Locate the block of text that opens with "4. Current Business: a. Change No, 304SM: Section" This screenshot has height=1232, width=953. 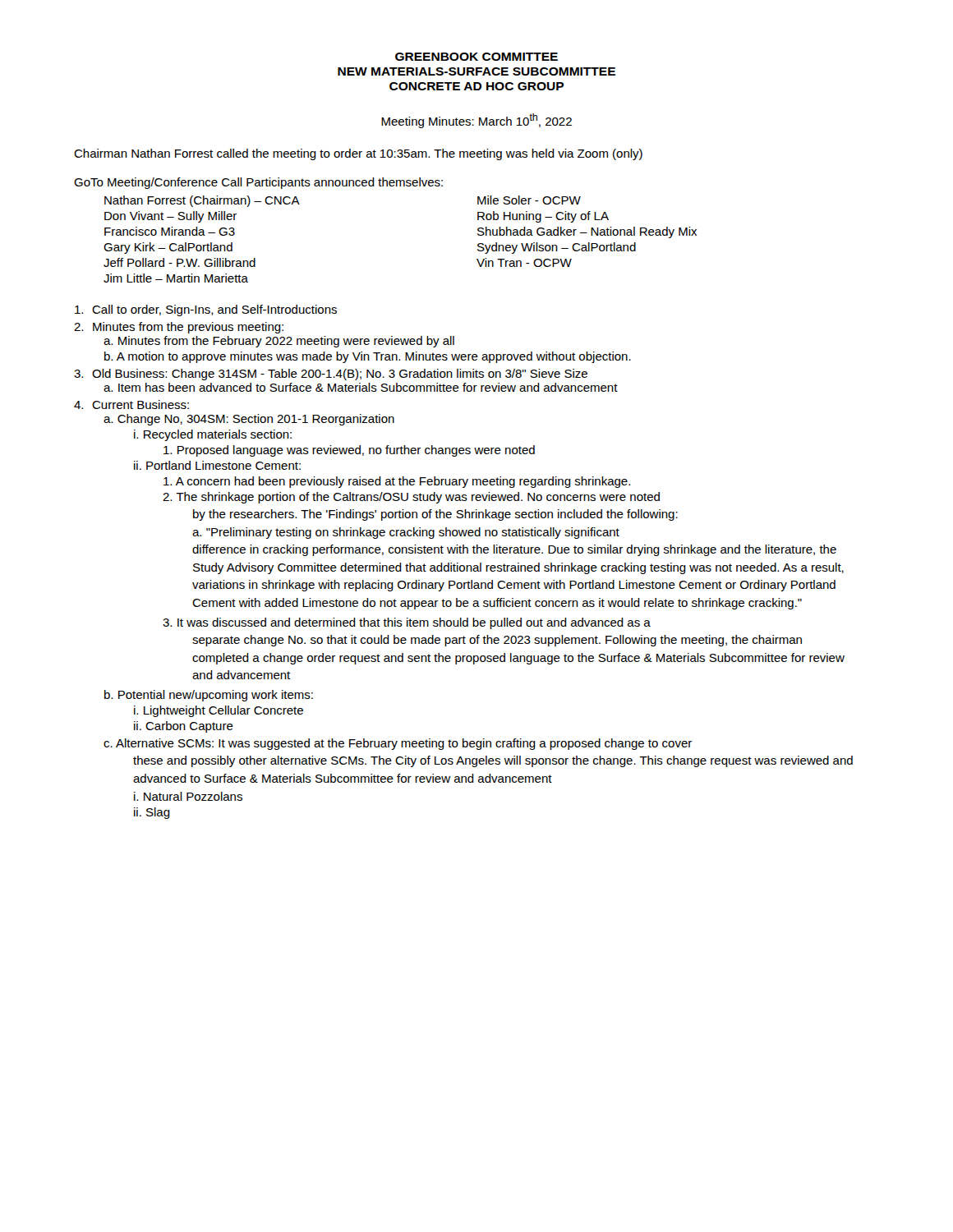(x=476, y=608)
